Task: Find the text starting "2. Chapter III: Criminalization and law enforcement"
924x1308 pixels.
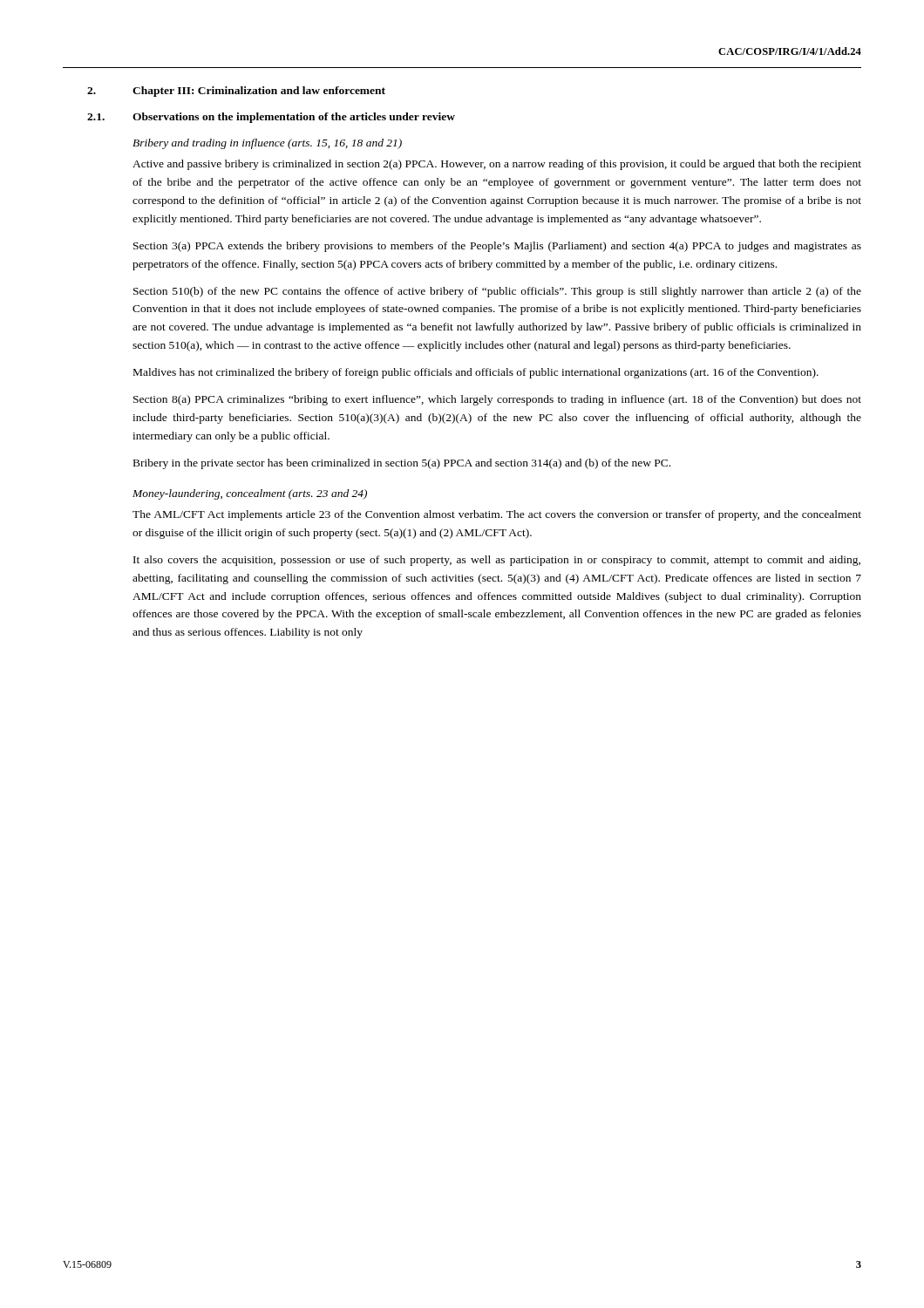Action: click(236, 91)
